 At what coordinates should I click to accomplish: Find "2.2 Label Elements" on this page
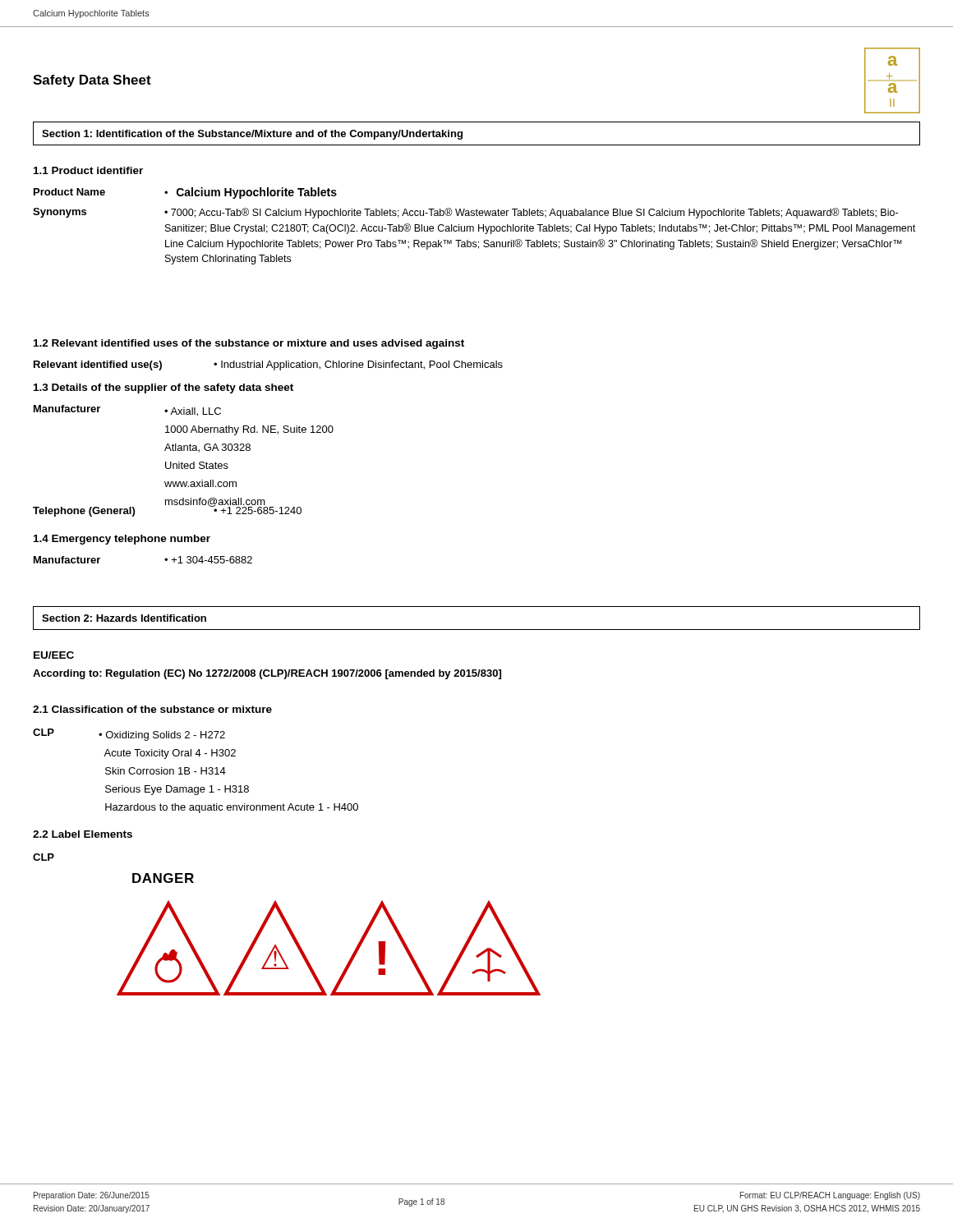[83, 834]
